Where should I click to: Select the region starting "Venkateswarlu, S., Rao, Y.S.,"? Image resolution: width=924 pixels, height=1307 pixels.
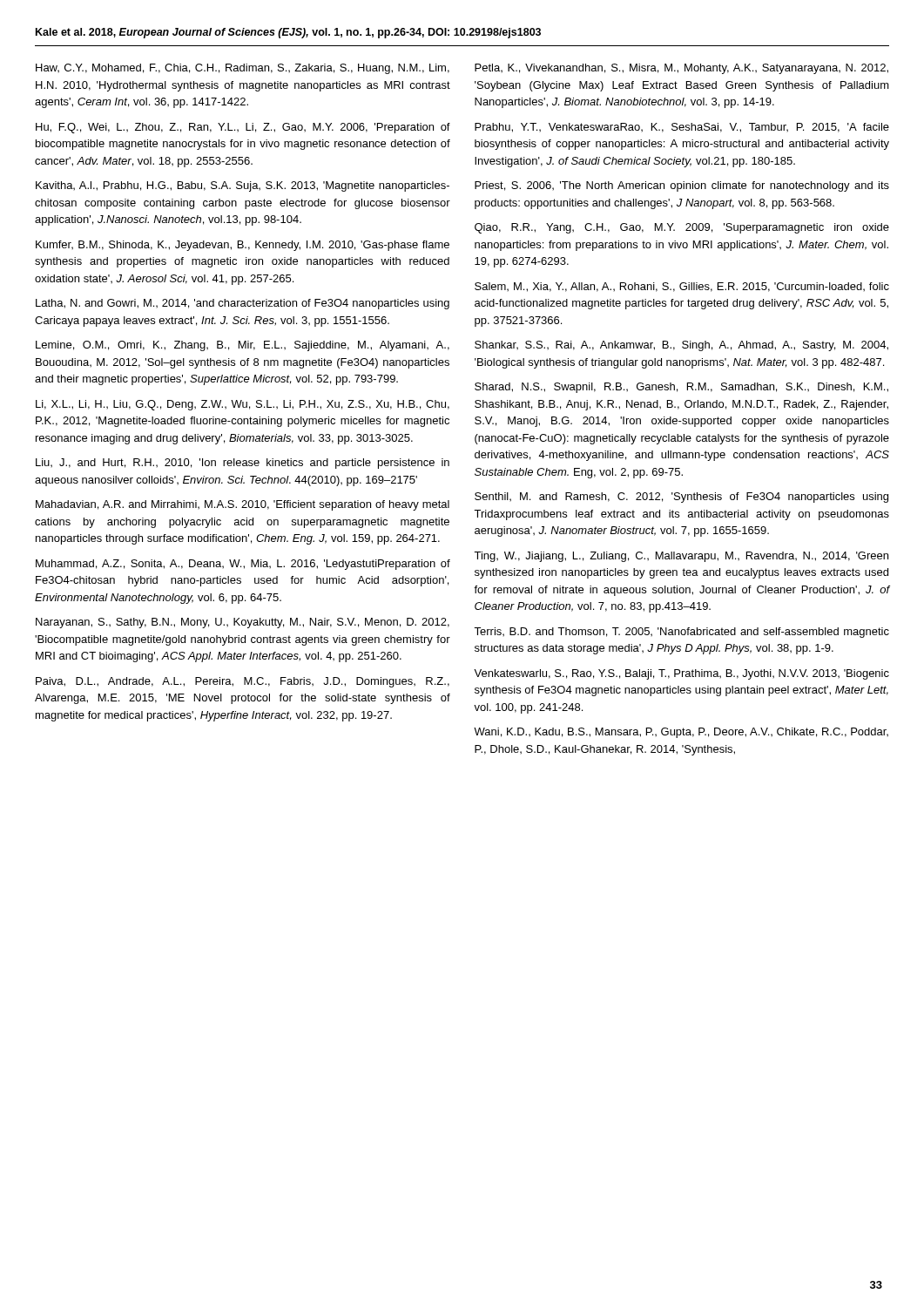point(682,690)
